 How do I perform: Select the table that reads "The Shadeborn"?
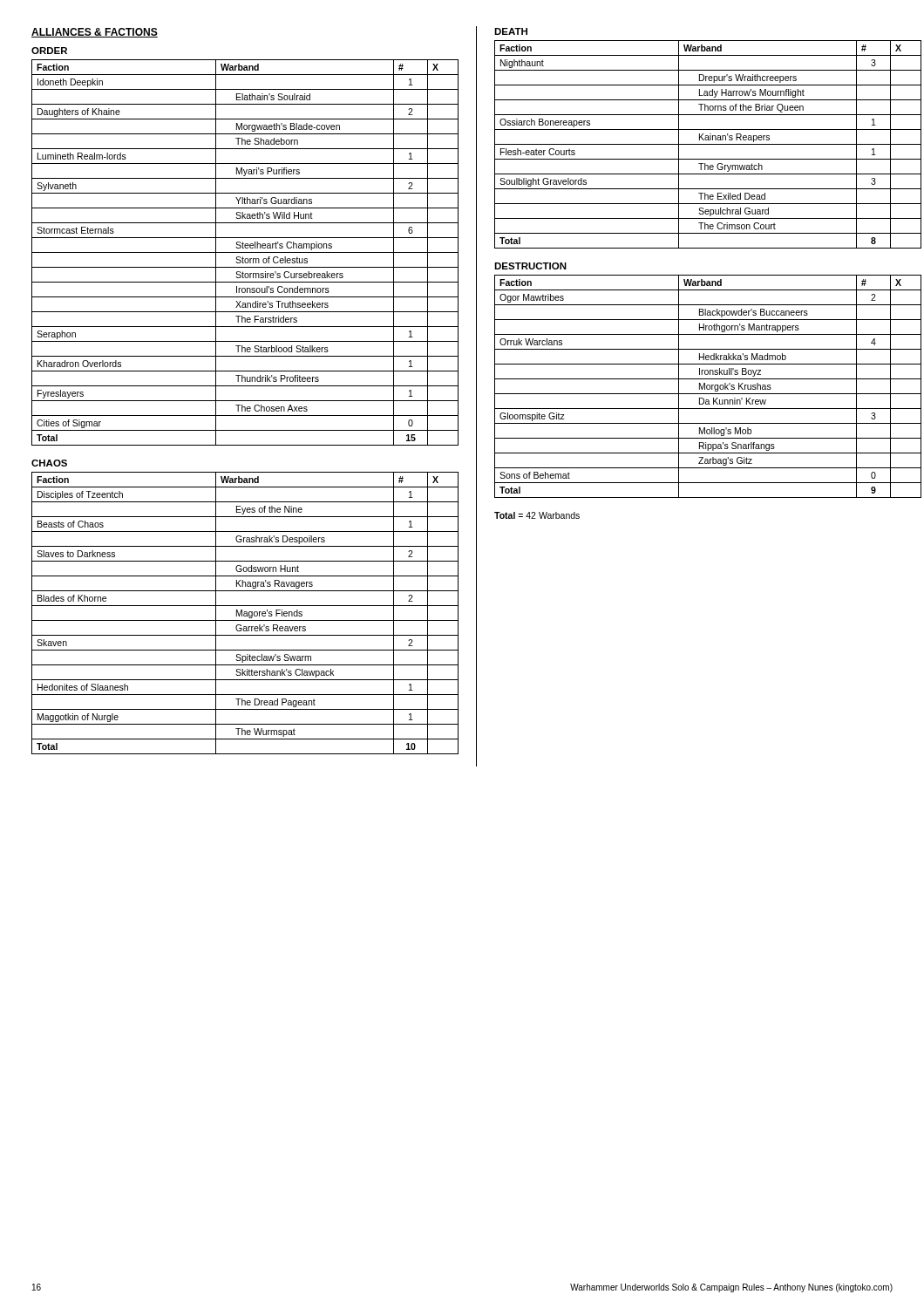pos(245,252)
